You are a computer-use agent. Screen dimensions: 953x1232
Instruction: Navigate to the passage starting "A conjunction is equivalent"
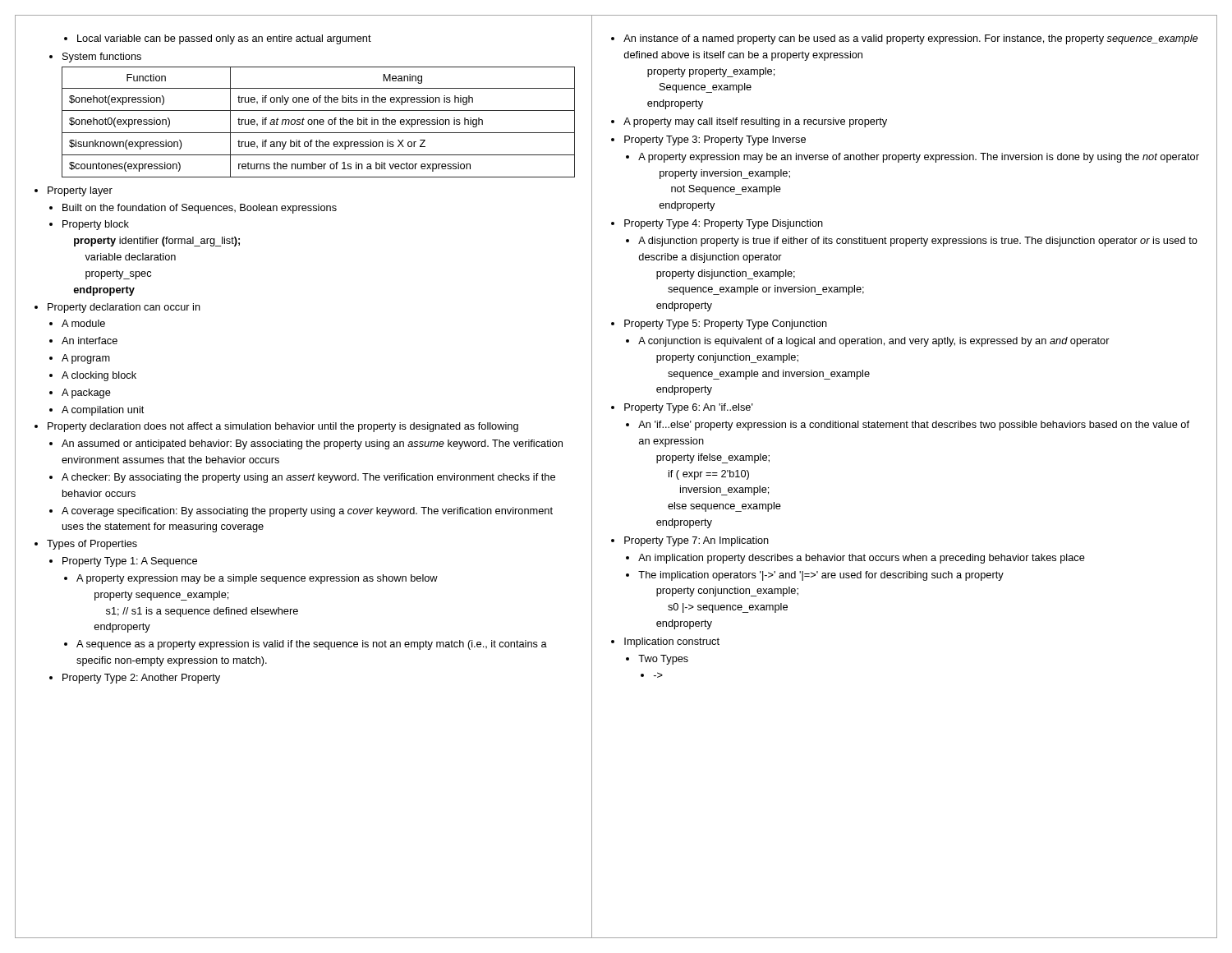(868, 342)
